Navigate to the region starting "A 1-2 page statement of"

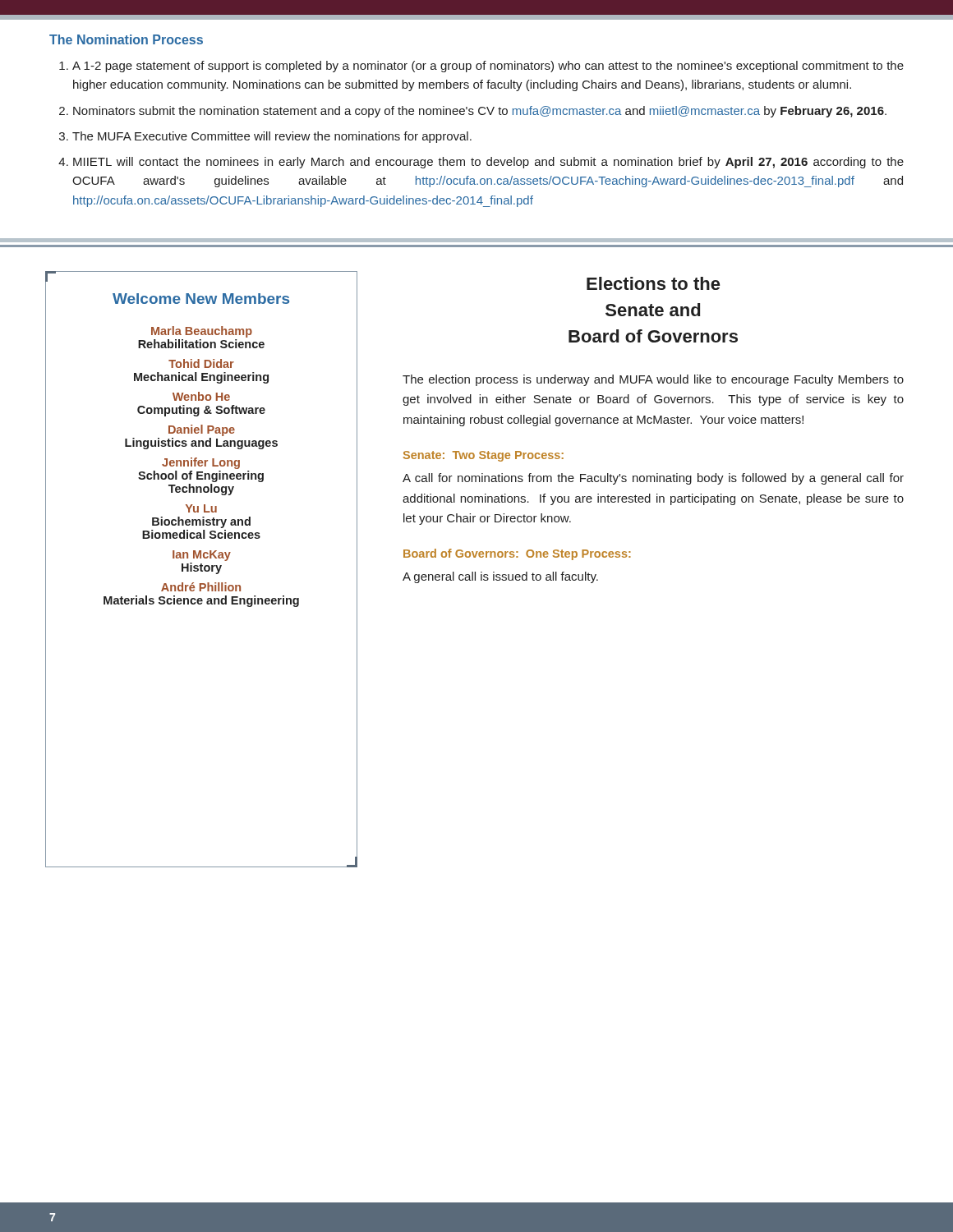(x=488, y=75)
